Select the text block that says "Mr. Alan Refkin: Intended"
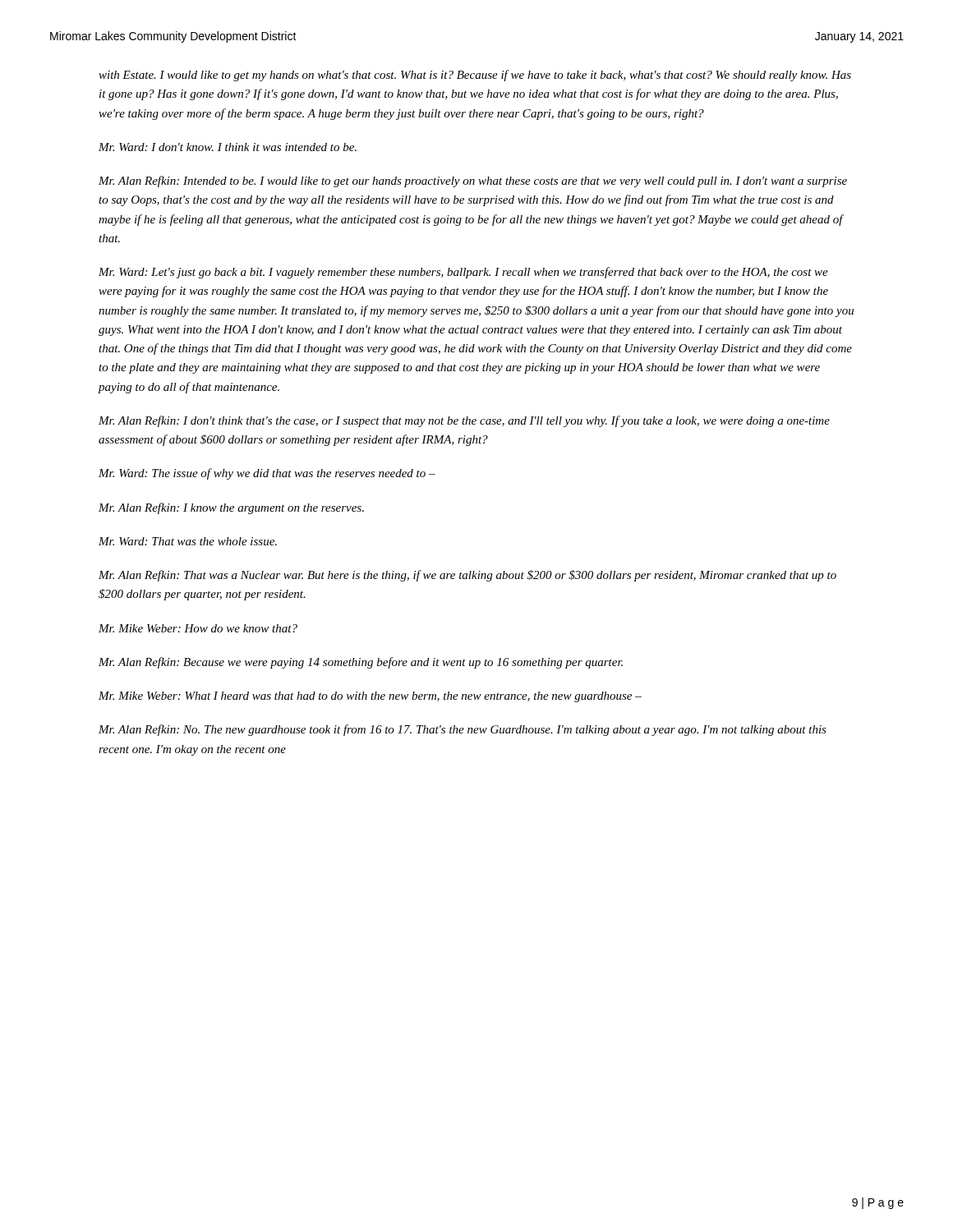This screenshot has width=953, height=1232. click(473, 209)
